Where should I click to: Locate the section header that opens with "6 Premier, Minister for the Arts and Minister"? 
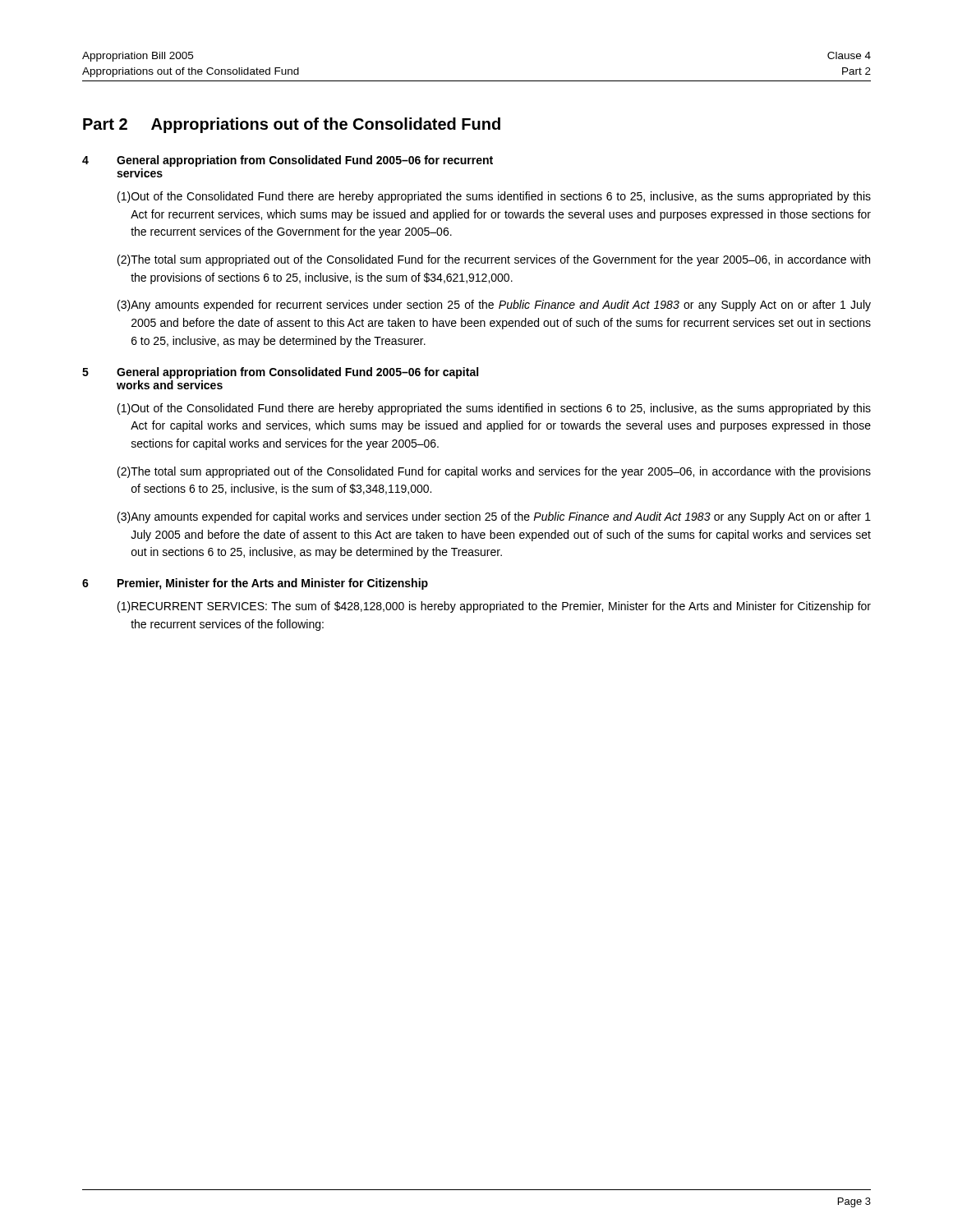[x=255, y=583]
